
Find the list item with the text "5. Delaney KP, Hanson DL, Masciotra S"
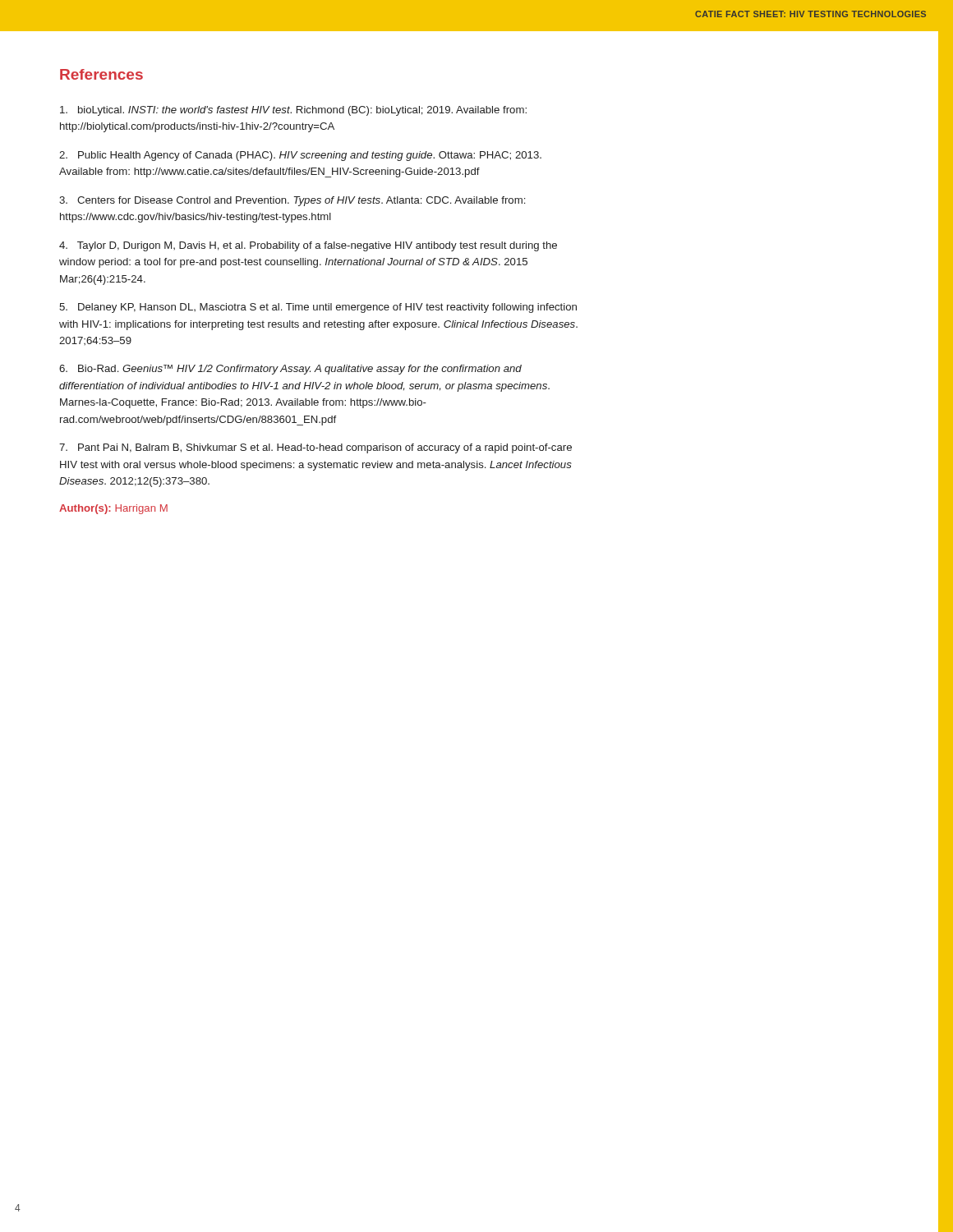coord(319,324)
